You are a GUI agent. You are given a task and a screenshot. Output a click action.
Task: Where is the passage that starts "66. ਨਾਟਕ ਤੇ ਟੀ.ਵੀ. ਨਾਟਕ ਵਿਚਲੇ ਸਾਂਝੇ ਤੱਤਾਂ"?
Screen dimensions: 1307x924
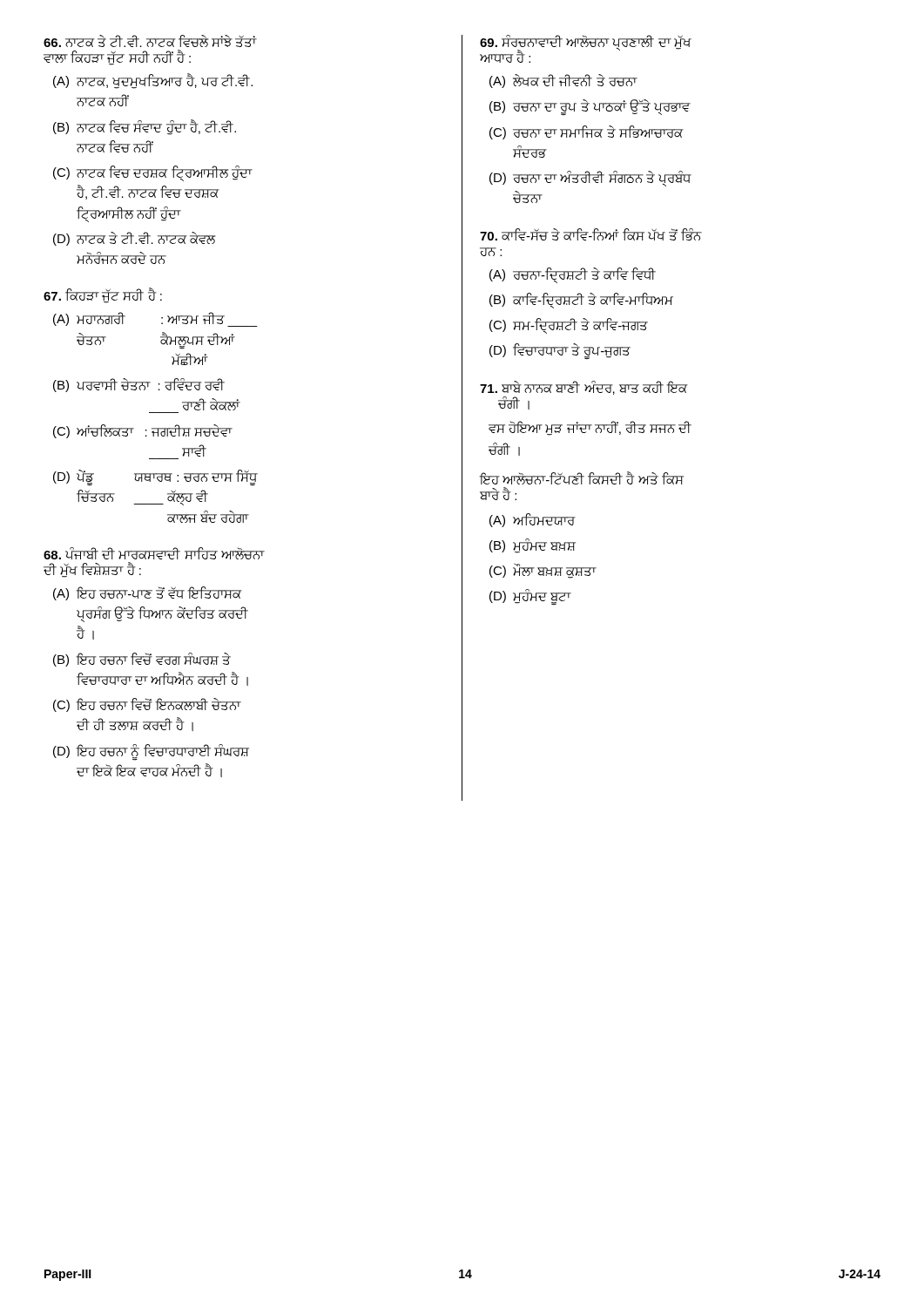tap(150, 41)
